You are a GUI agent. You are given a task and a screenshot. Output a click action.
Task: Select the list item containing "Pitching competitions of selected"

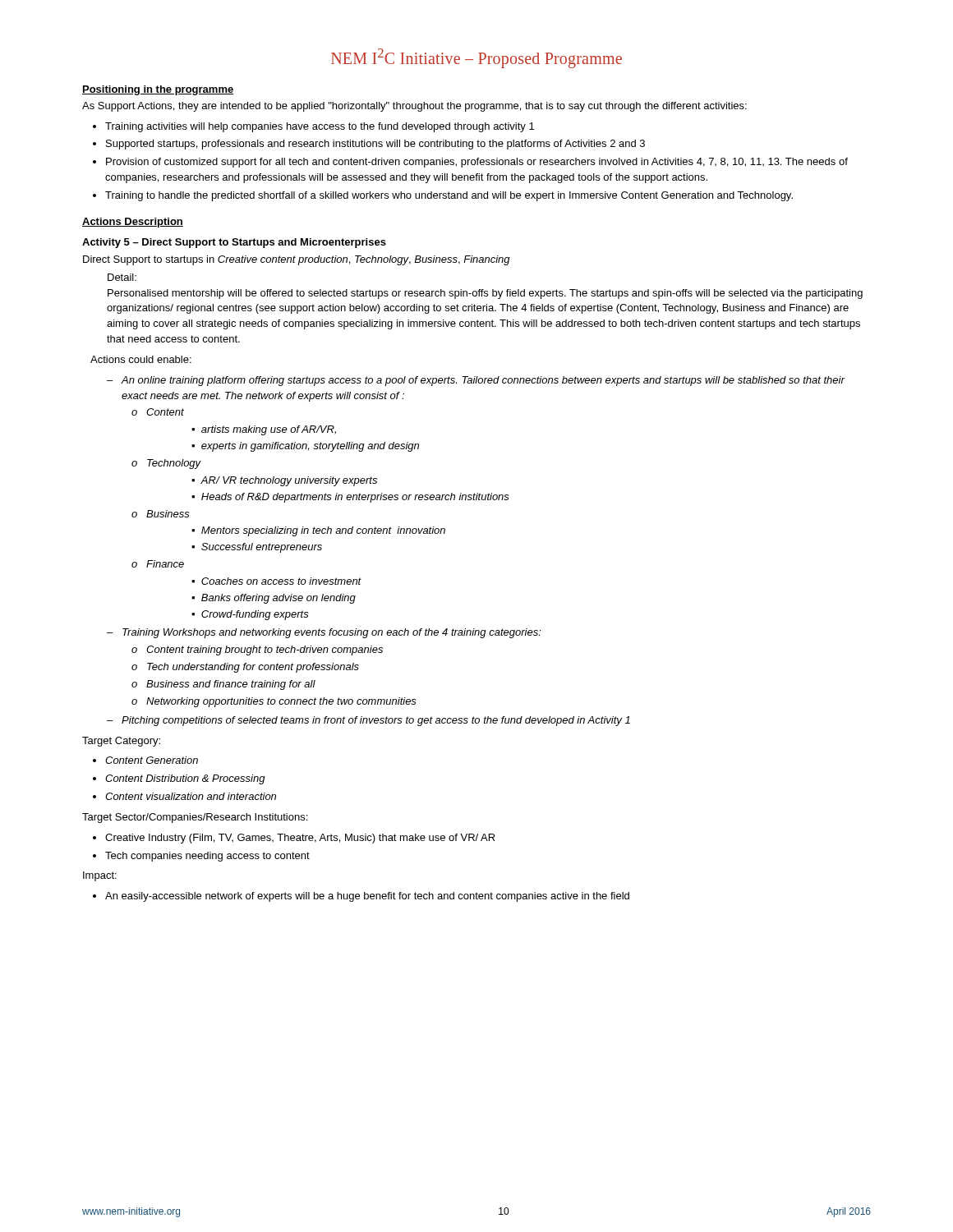coord(375,720)
